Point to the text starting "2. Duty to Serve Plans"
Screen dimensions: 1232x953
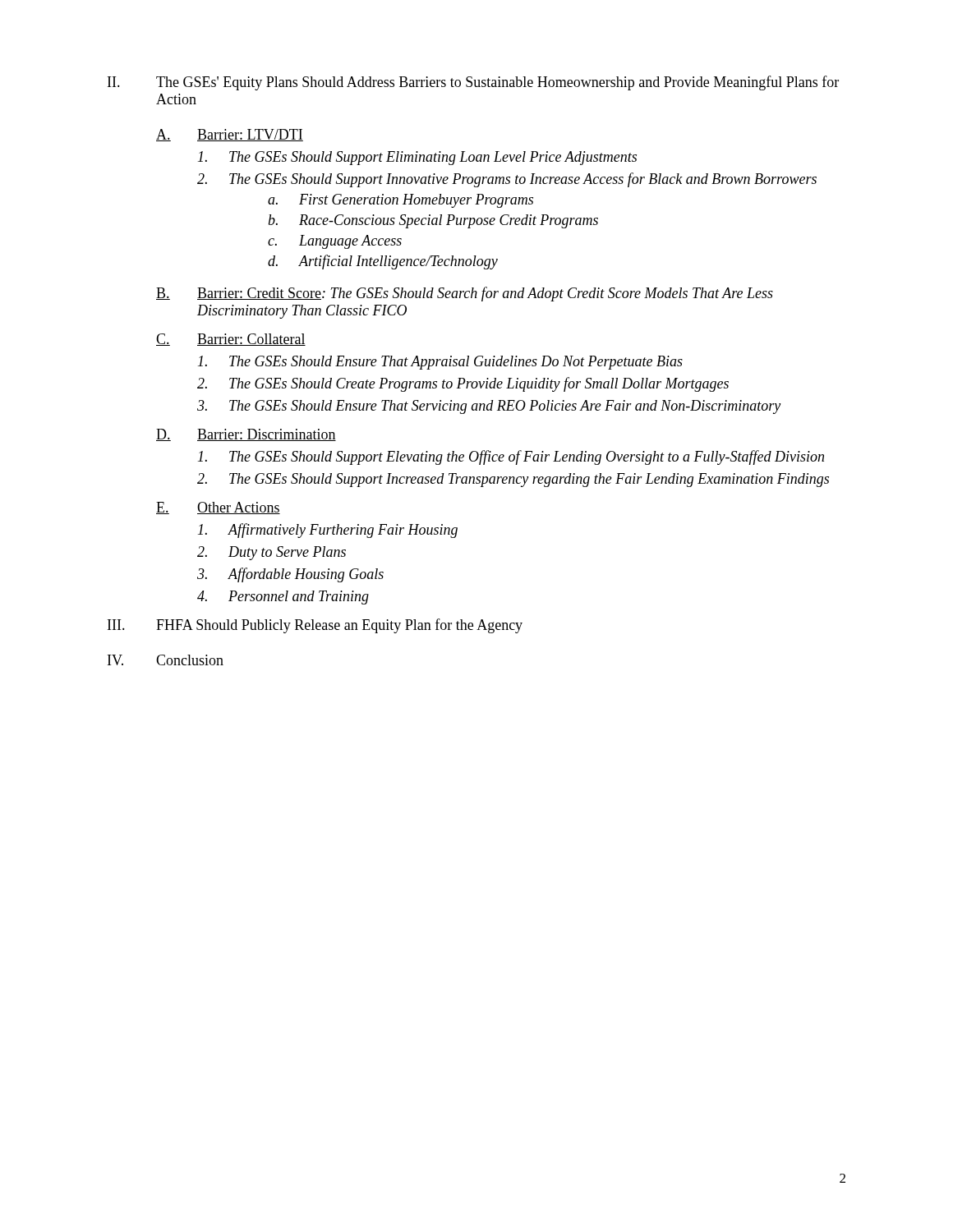[x=272, y=553]
